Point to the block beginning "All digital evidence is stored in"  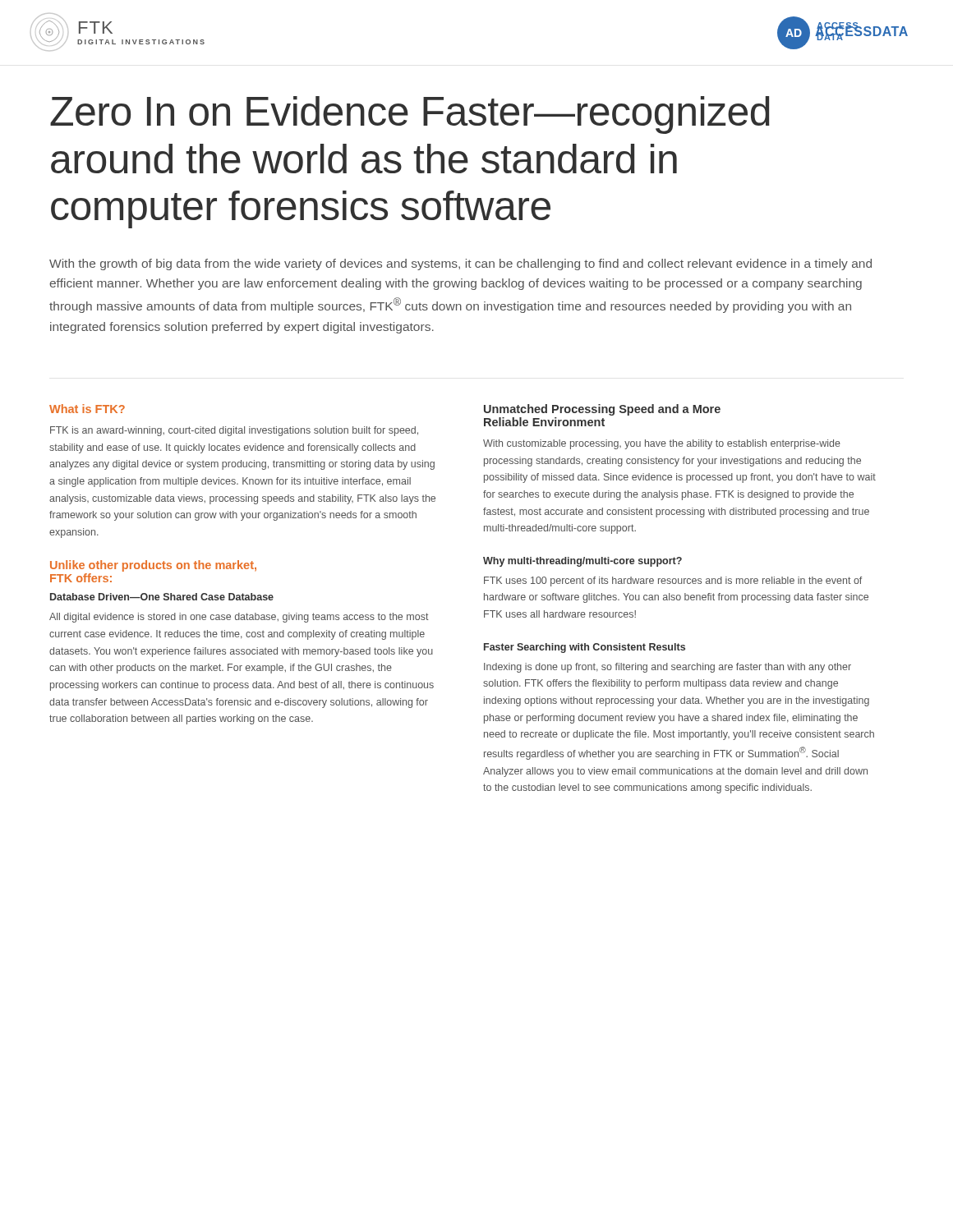coord(246,668)
